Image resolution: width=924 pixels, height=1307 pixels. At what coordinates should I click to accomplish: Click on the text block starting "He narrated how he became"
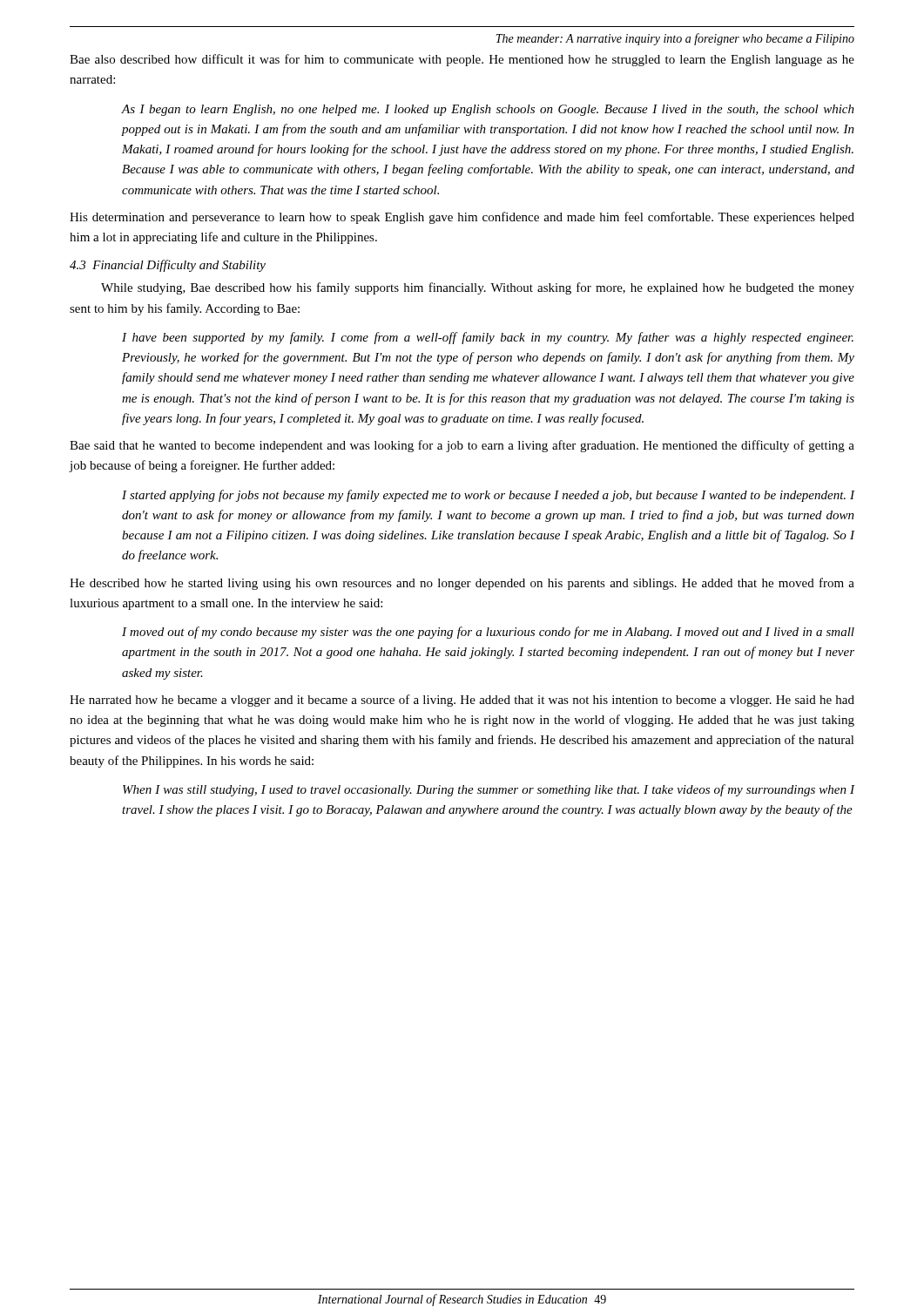tap(462, 730)
